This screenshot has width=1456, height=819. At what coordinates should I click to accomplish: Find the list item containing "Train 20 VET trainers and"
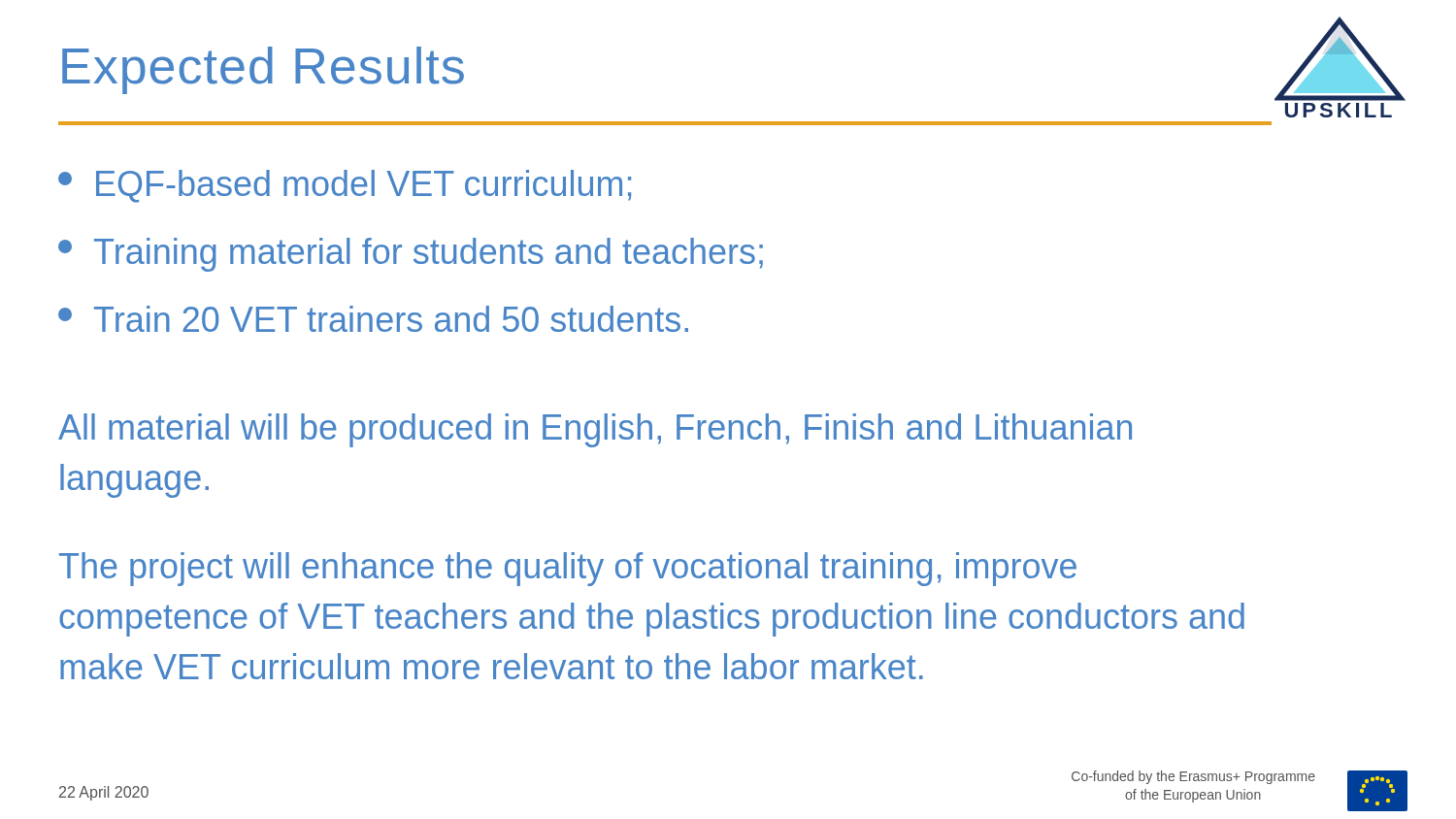(x=375, y=320)
